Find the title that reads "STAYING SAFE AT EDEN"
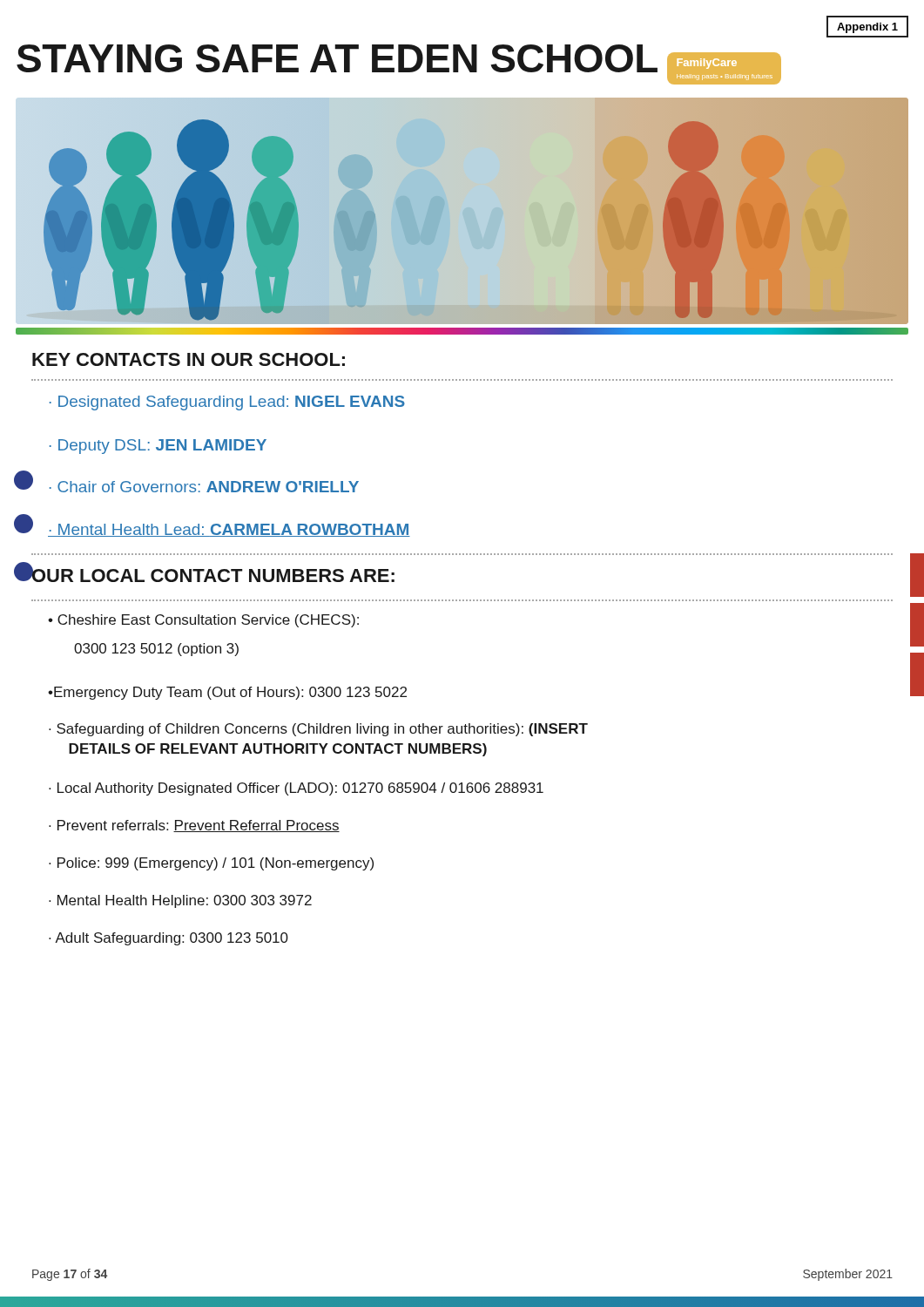This screenshot has height=1307, width=924. point(399,61)
